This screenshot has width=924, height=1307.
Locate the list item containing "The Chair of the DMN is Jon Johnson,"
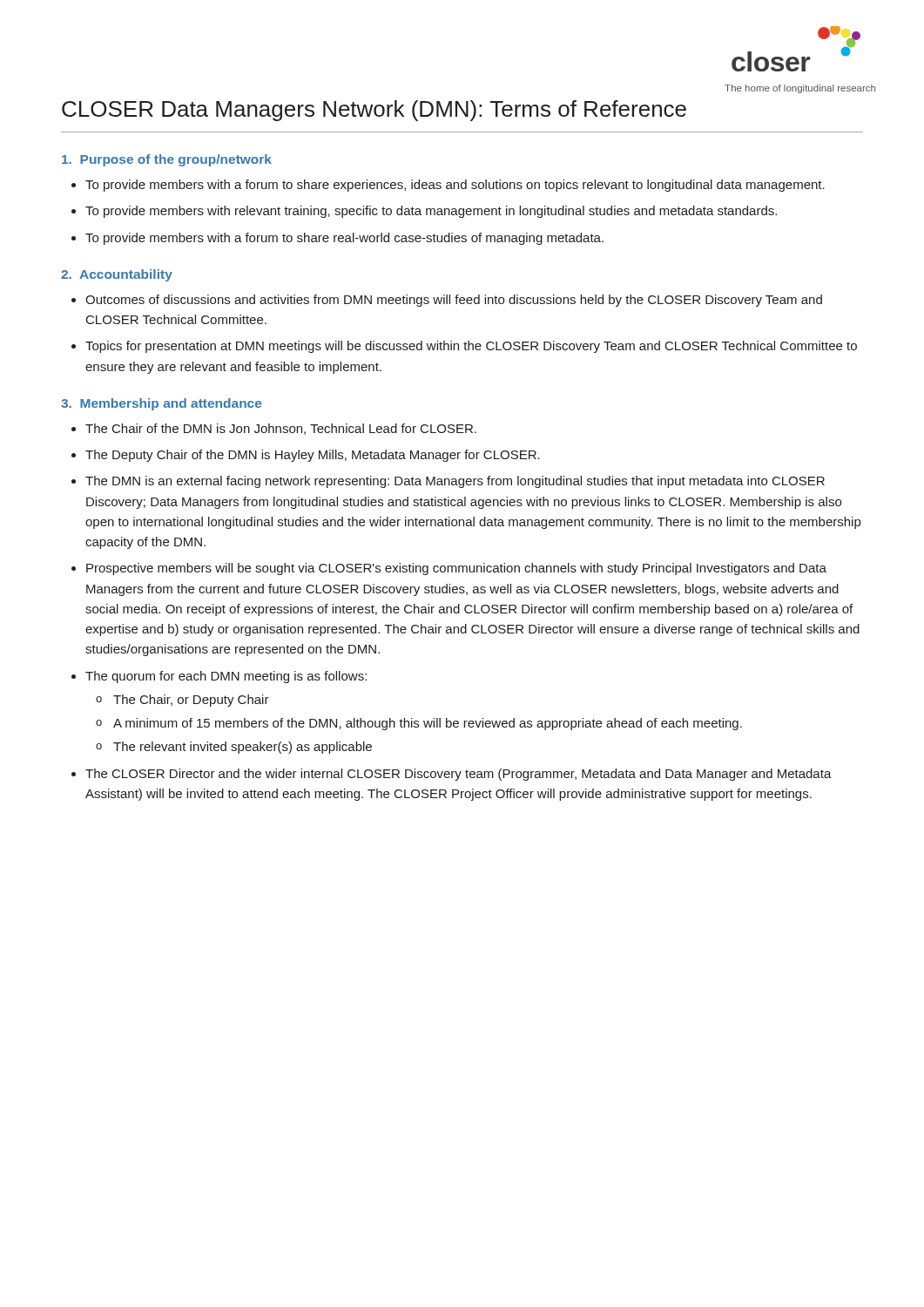(462, 611)
